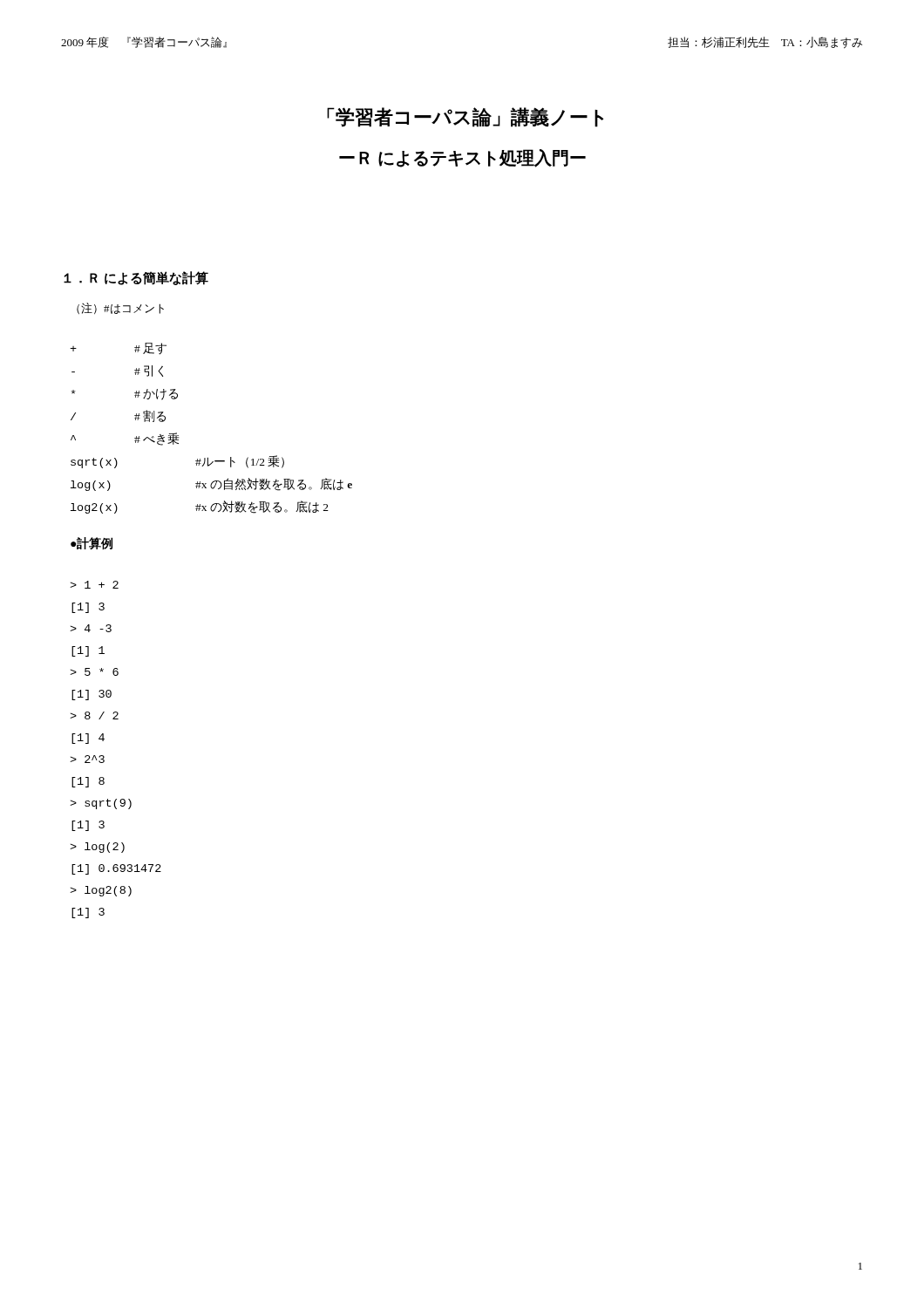Click the passage that begins "+ # 足す - # 引く * #"
Image resolution: width=924 pixels, height=1308 pixels.
coord(73,348)
